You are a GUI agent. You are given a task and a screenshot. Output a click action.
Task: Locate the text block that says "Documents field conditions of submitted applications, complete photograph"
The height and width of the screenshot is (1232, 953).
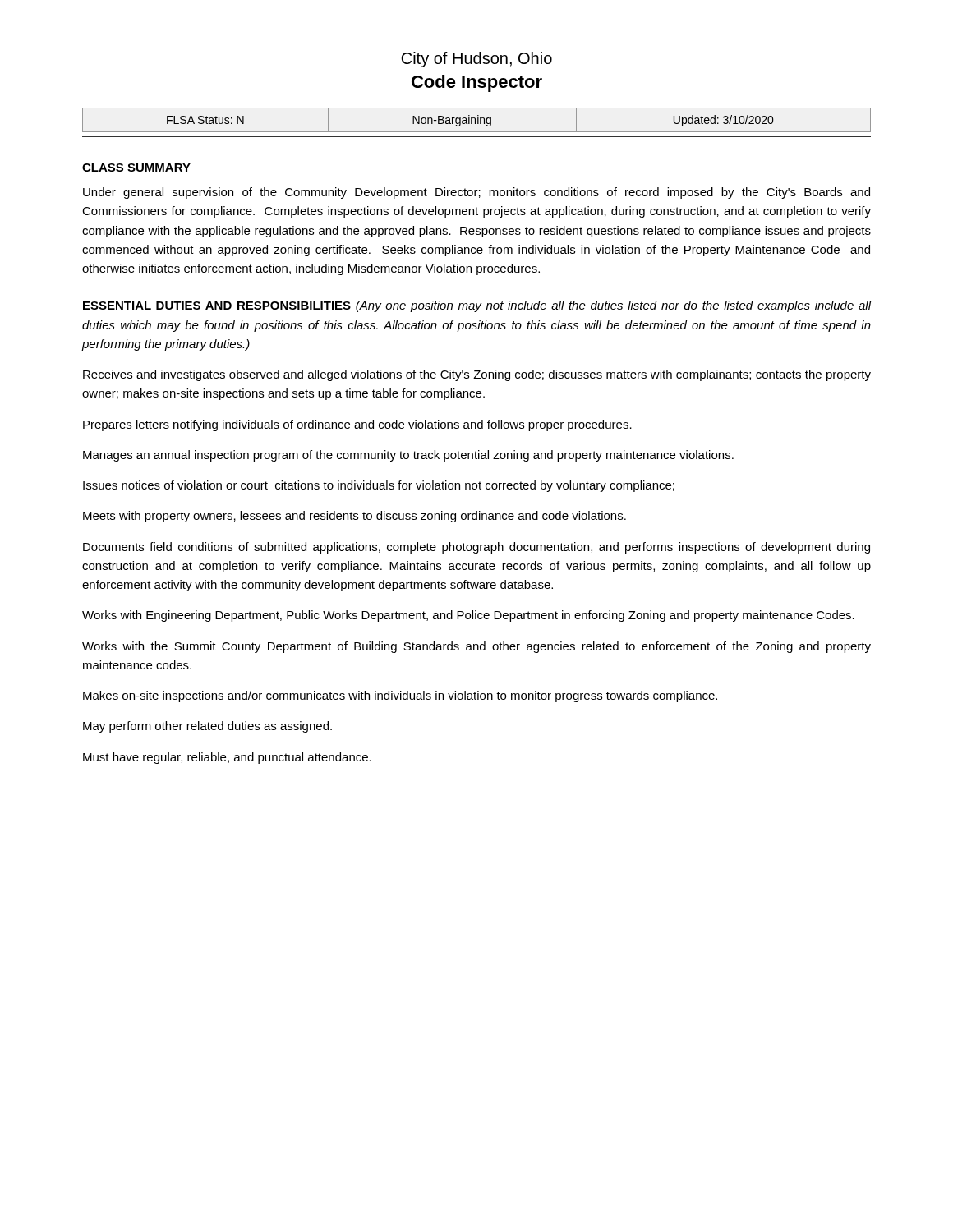pos(476,565)
